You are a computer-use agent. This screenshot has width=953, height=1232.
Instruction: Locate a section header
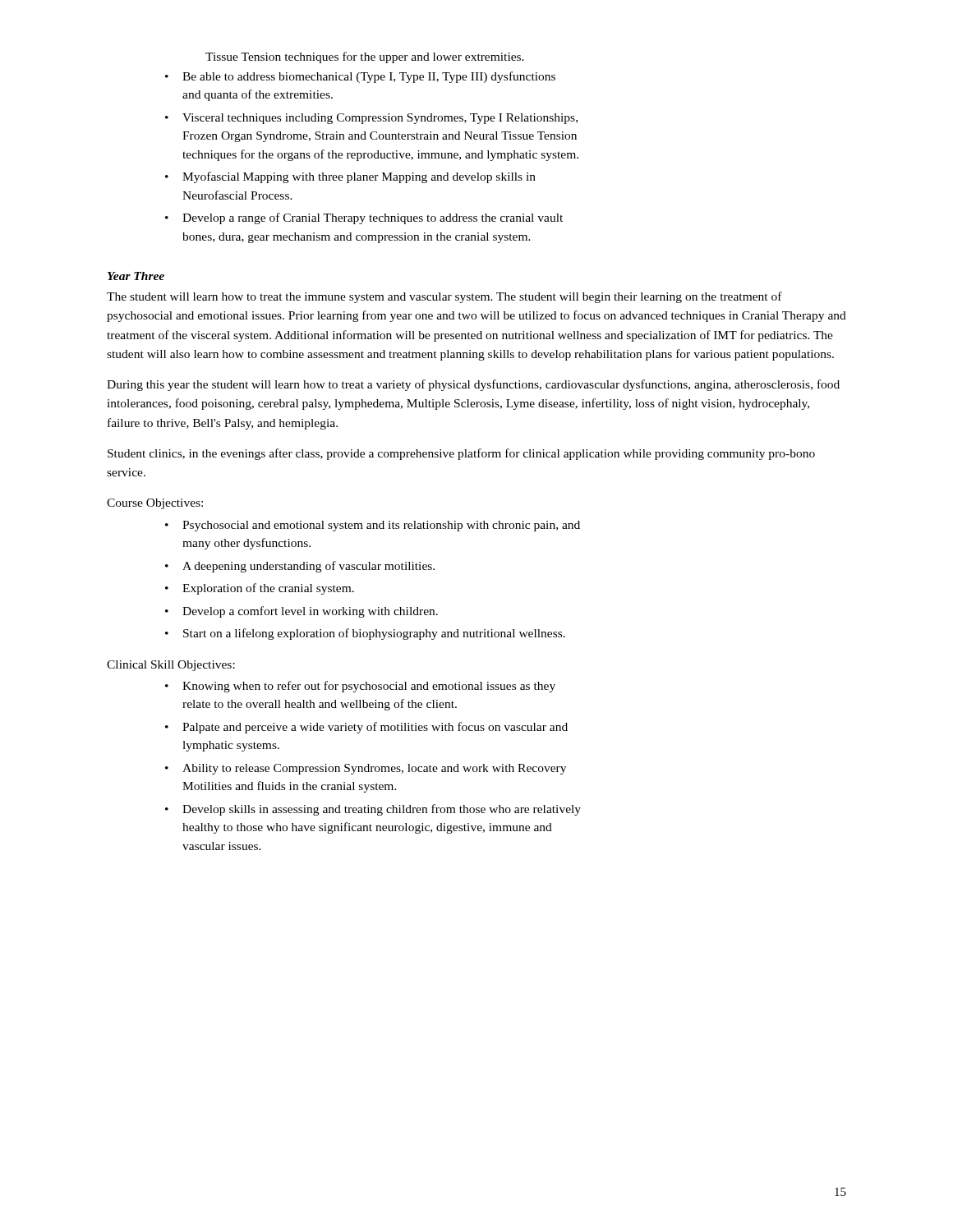136,276
